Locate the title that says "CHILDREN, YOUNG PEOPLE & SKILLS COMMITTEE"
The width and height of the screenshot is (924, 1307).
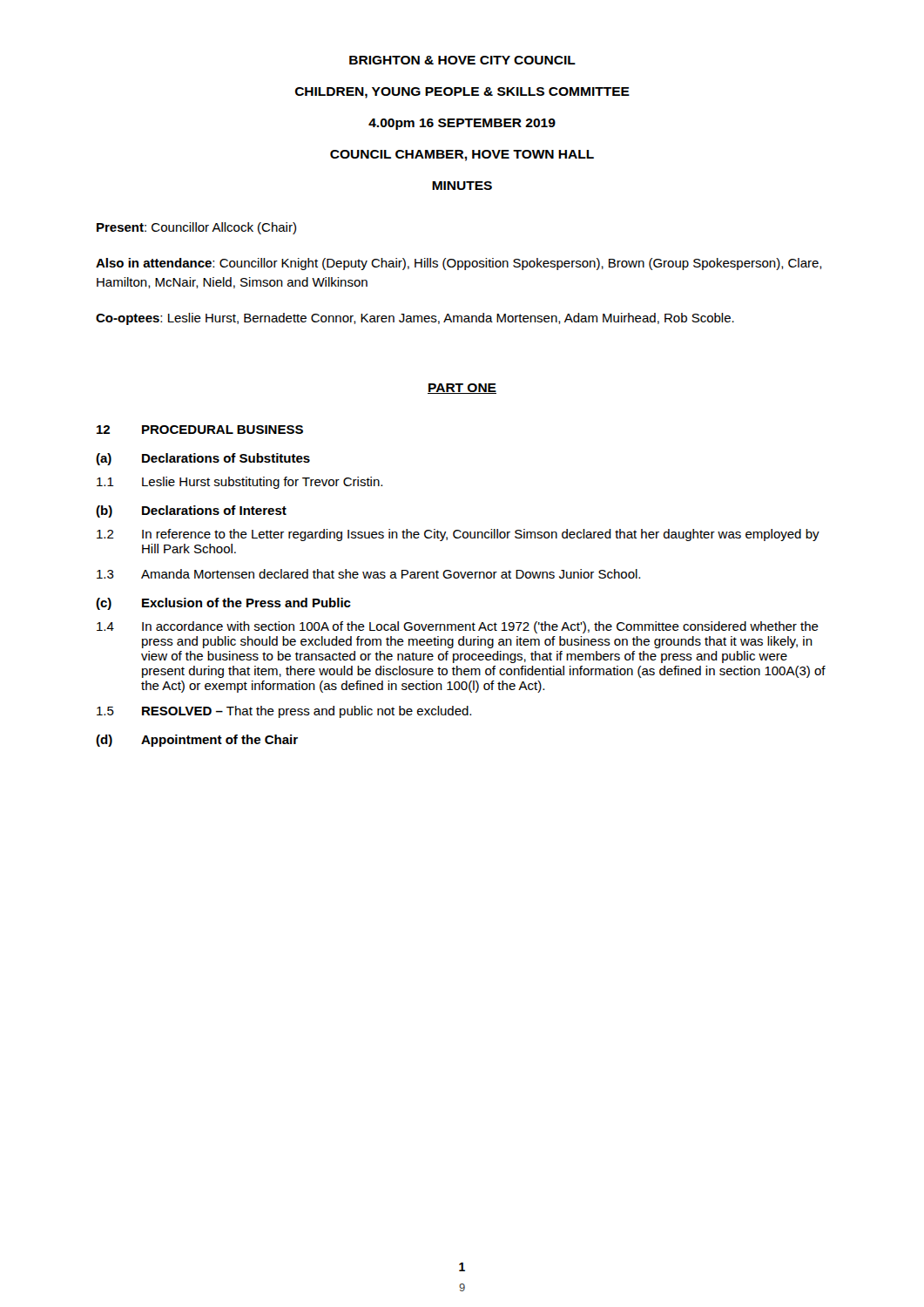pos(462,91)
